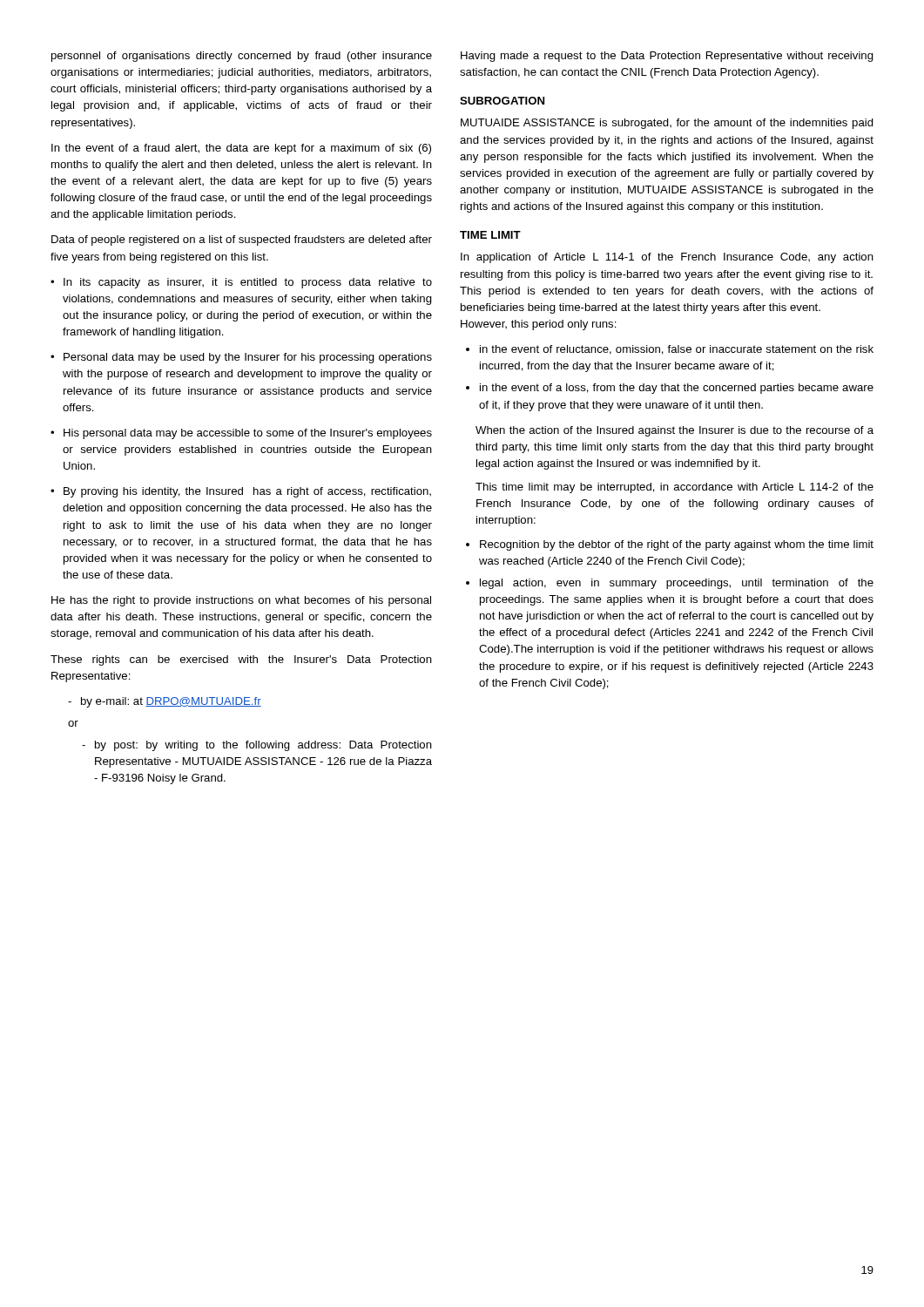
Task: Find the block on this page that starts "in the event of a"
Action: point(676,396)
